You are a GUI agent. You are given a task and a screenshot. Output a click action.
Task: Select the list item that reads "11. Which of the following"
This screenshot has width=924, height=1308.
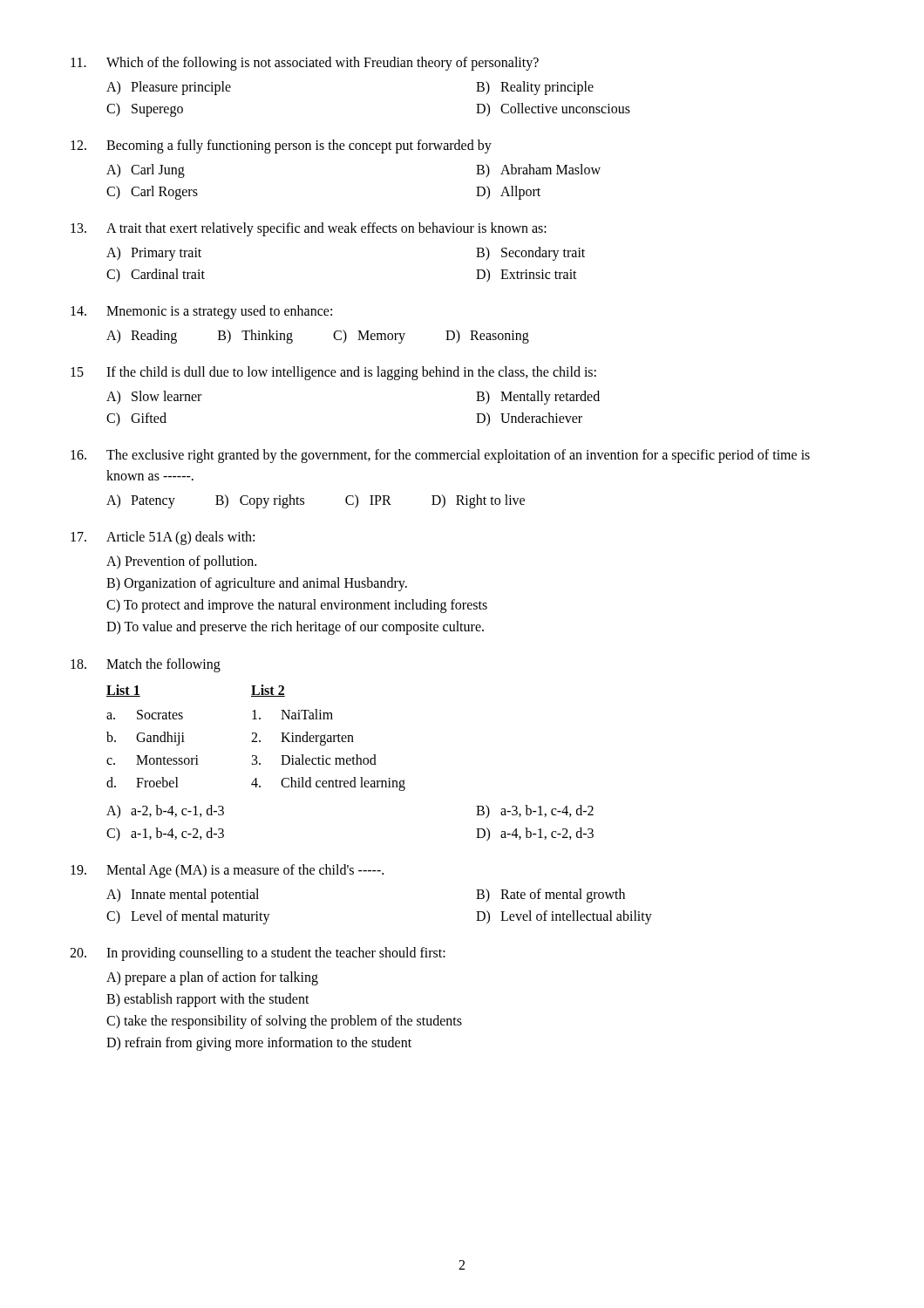pos(305,64)
